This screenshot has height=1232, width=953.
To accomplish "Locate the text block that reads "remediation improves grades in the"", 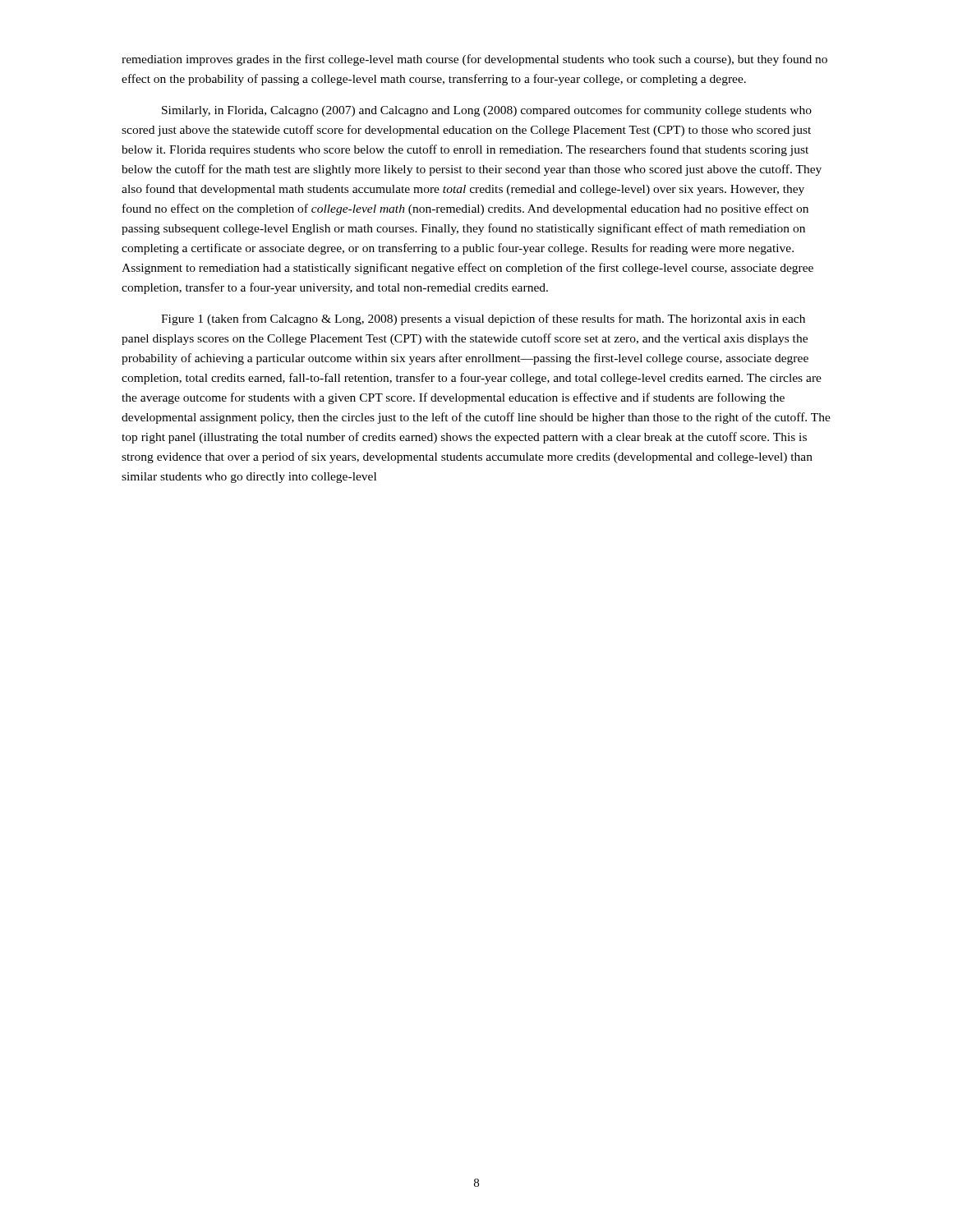I will pyautogui.click(x=476, y=69).
